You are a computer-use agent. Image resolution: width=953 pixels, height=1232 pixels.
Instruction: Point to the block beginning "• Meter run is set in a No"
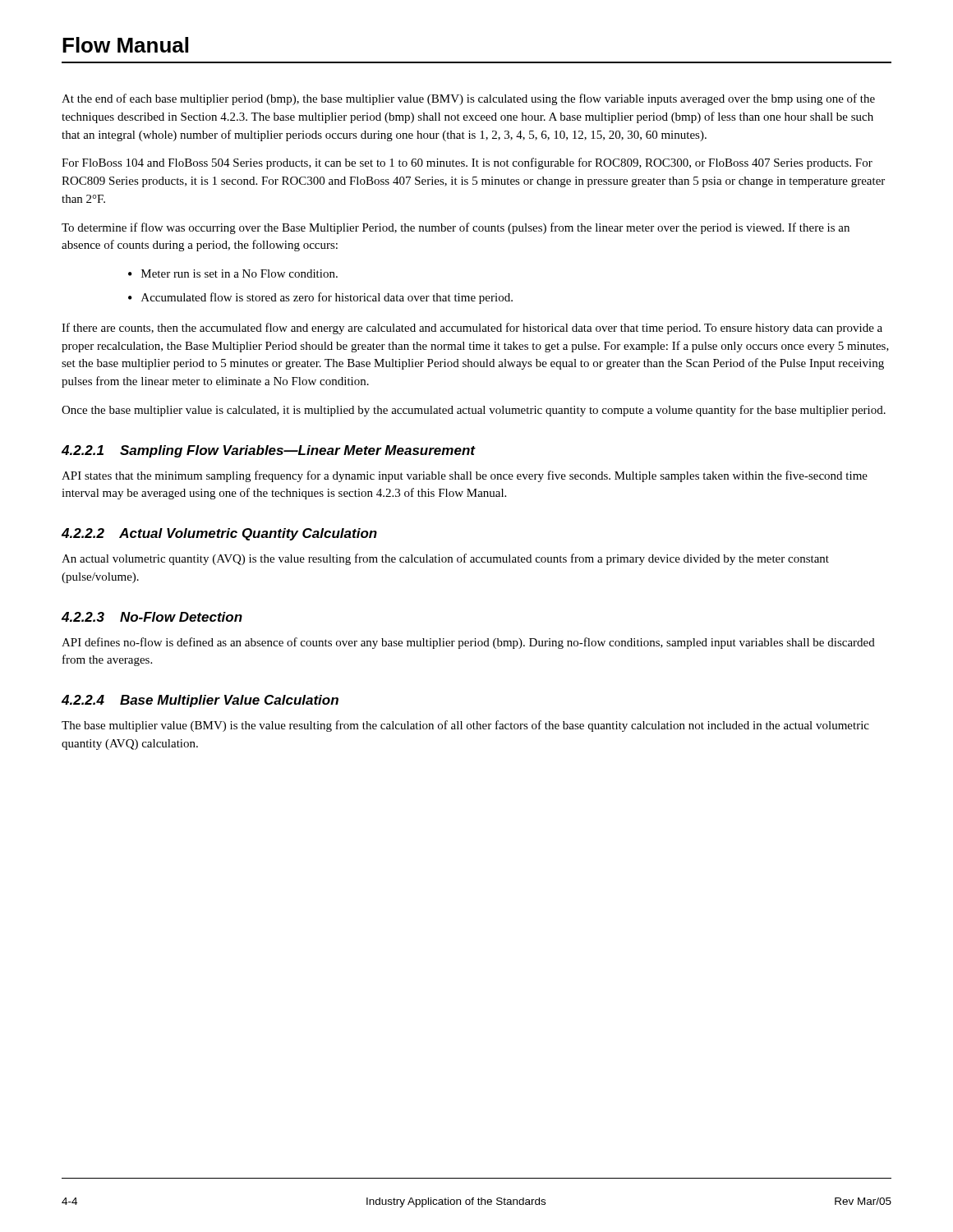tap(233, 275)
